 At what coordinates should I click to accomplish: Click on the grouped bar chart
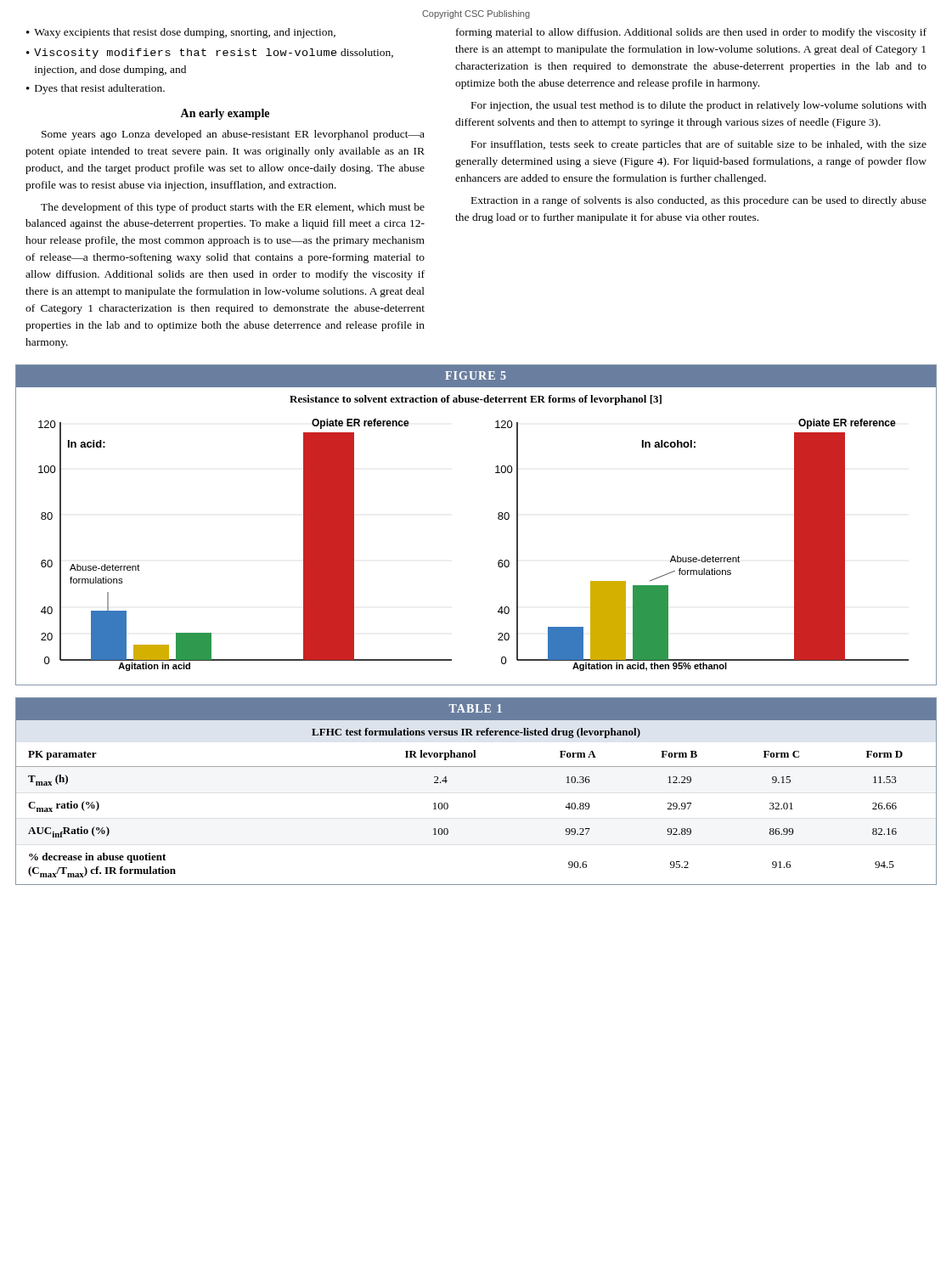pyautogui.click(x=476, y=525)
